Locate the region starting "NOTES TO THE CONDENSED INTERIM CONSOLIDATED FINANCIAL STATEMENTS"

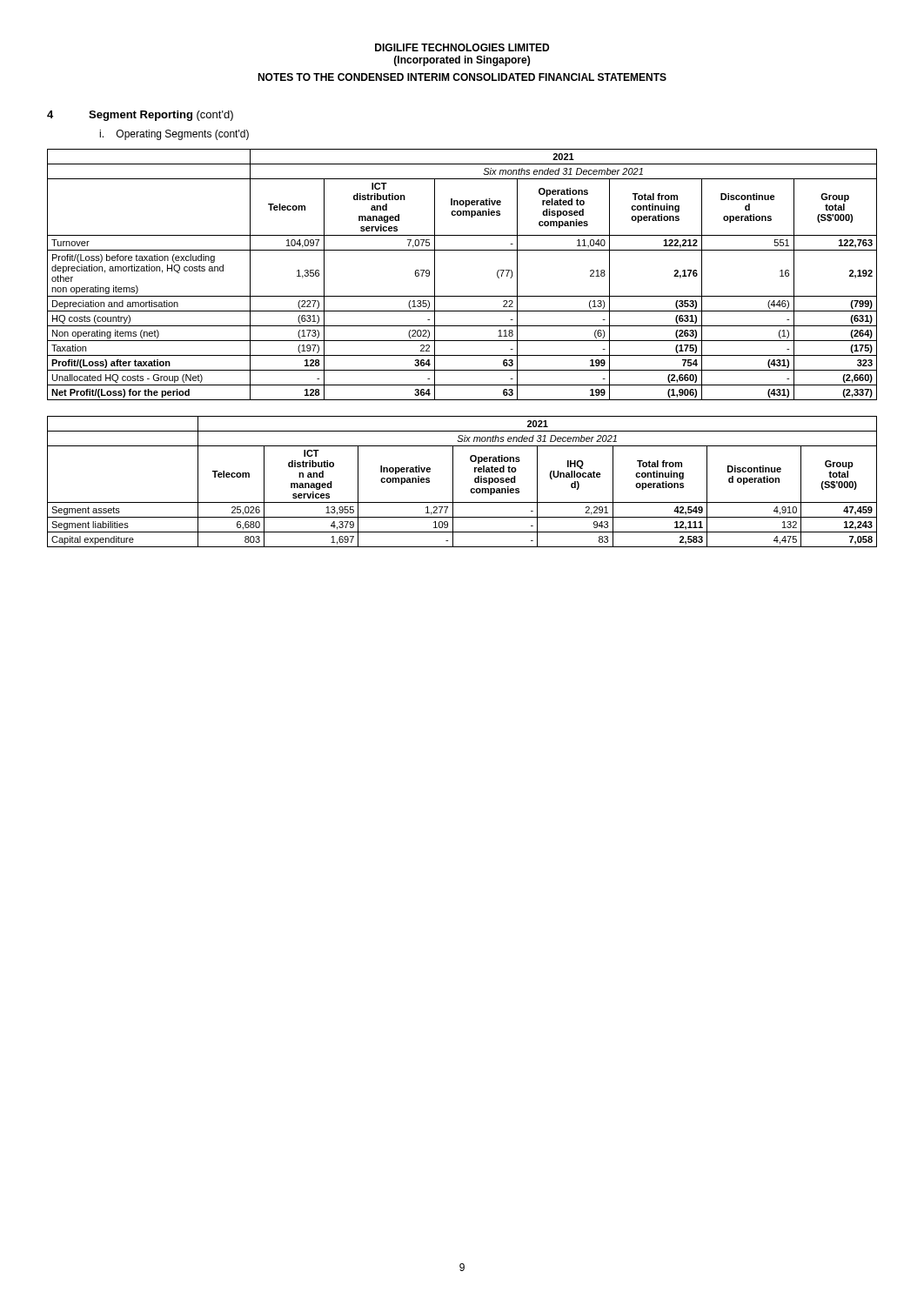pos(462,77)
